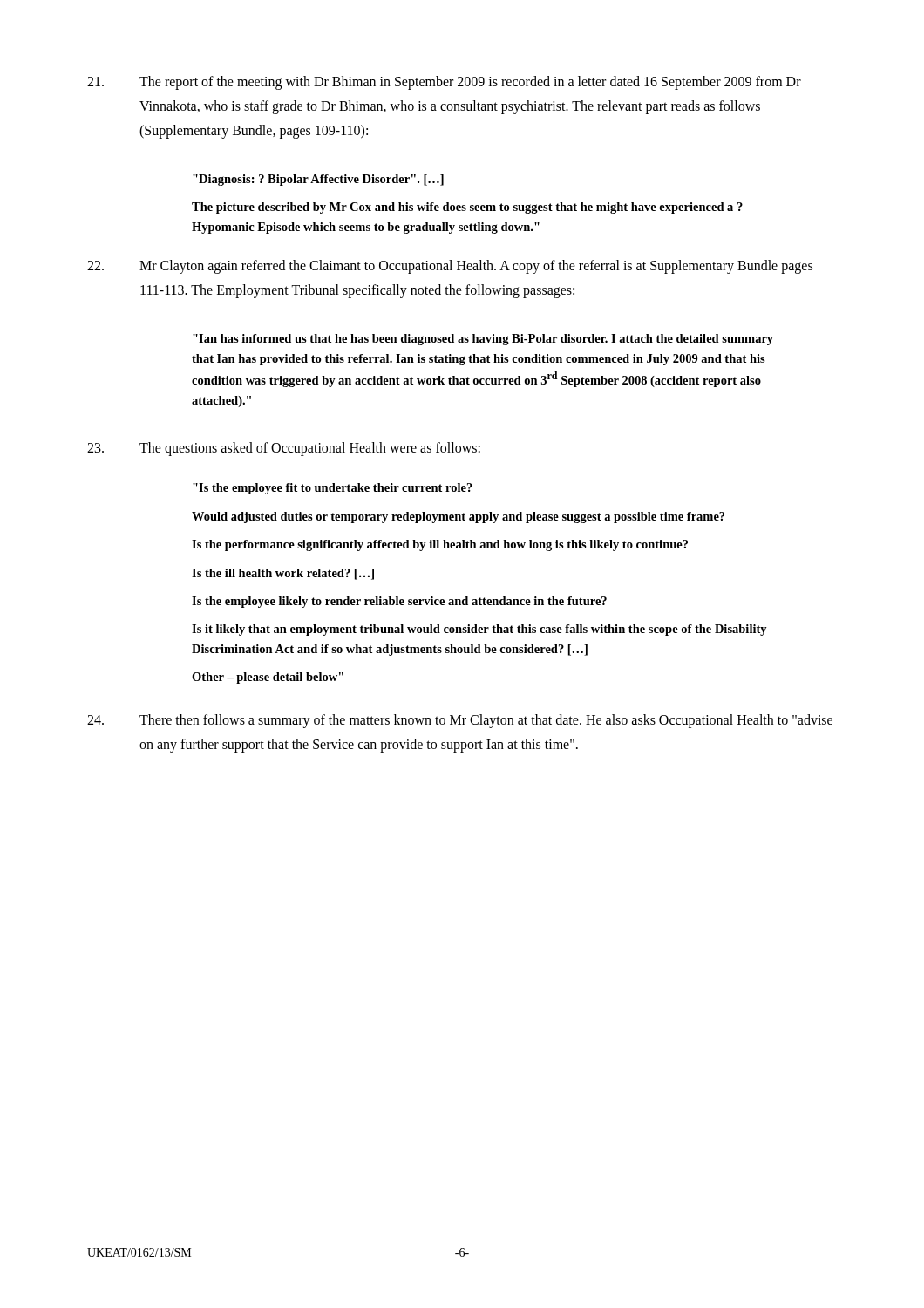
Task: Find the block on this page that starts "The questions asked of"
Action: coord(462,448)
